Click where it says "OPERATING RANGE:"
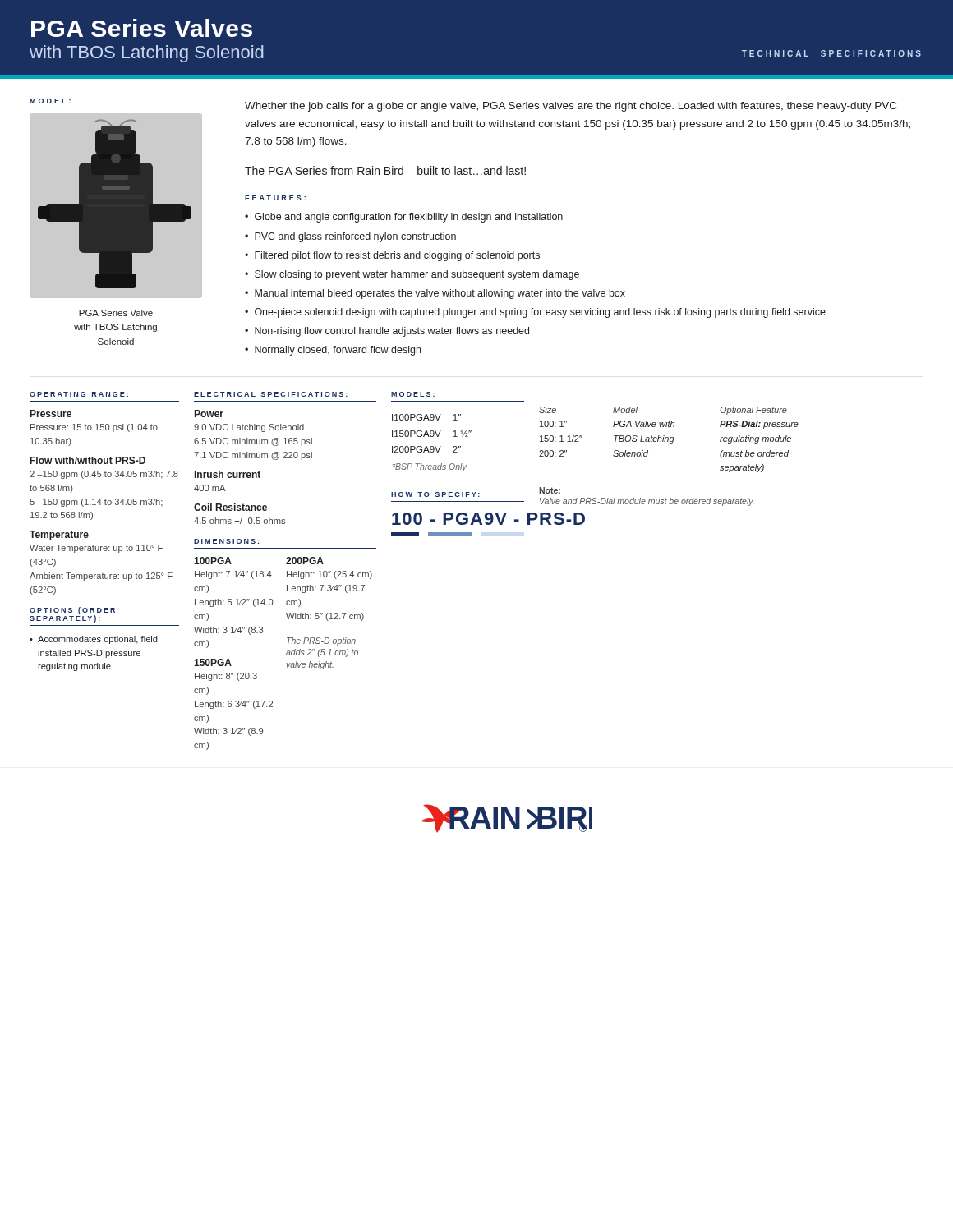953x1232 pixels. 80,395
